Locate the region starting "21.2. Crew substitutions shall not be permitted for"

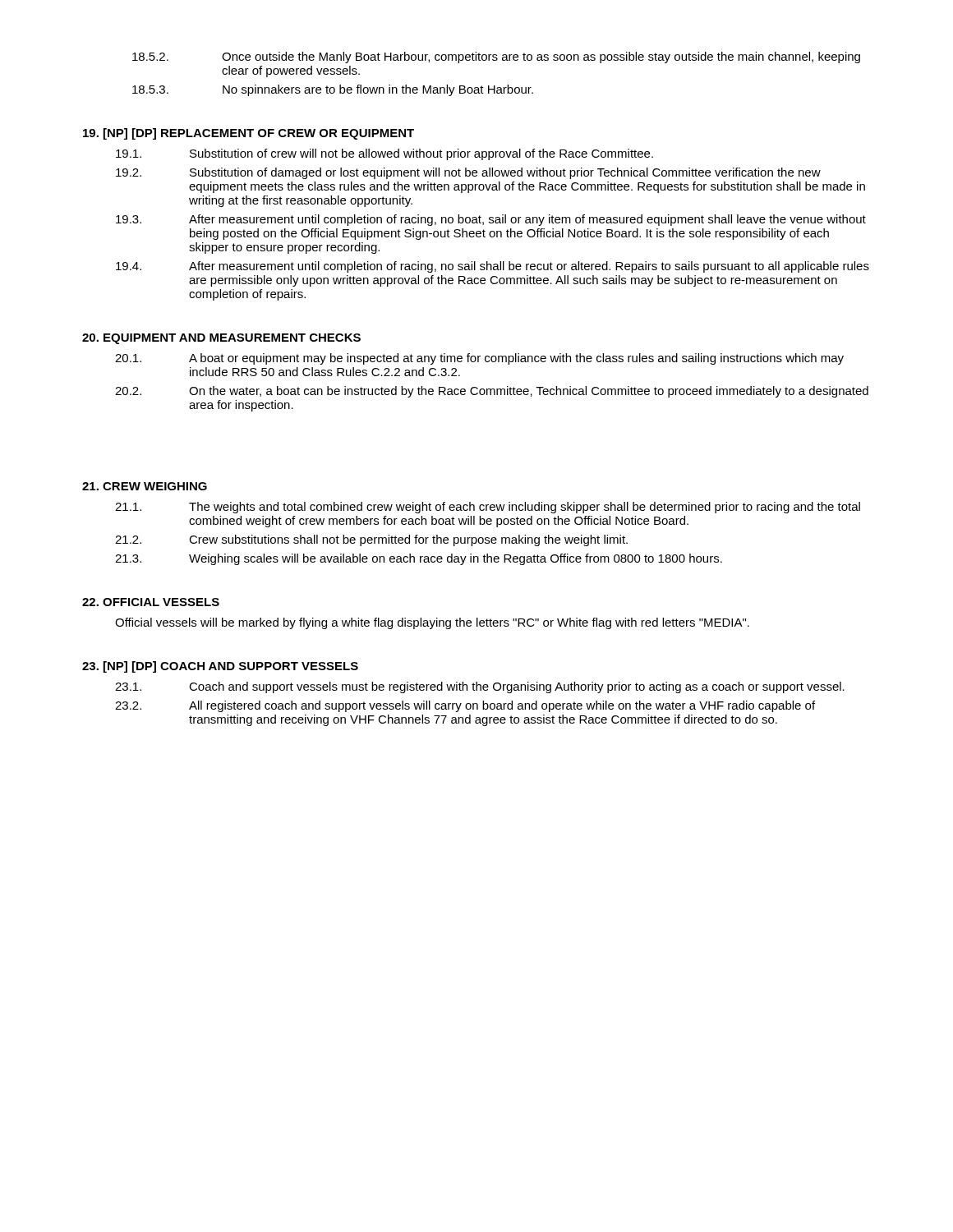click(x=476, y=539)
